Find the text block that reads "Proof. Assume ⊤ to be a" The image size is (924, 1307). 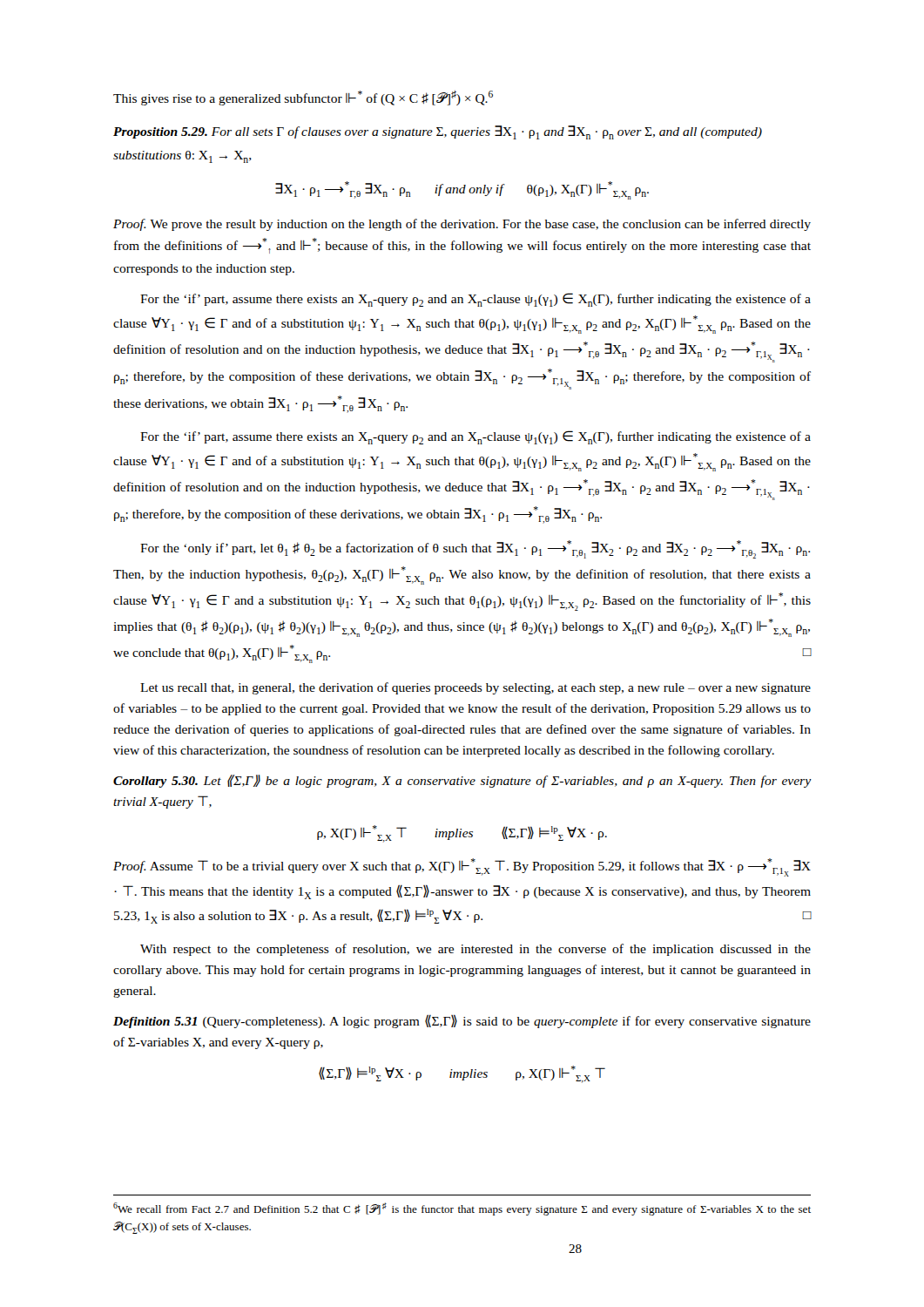pos(462,892)
